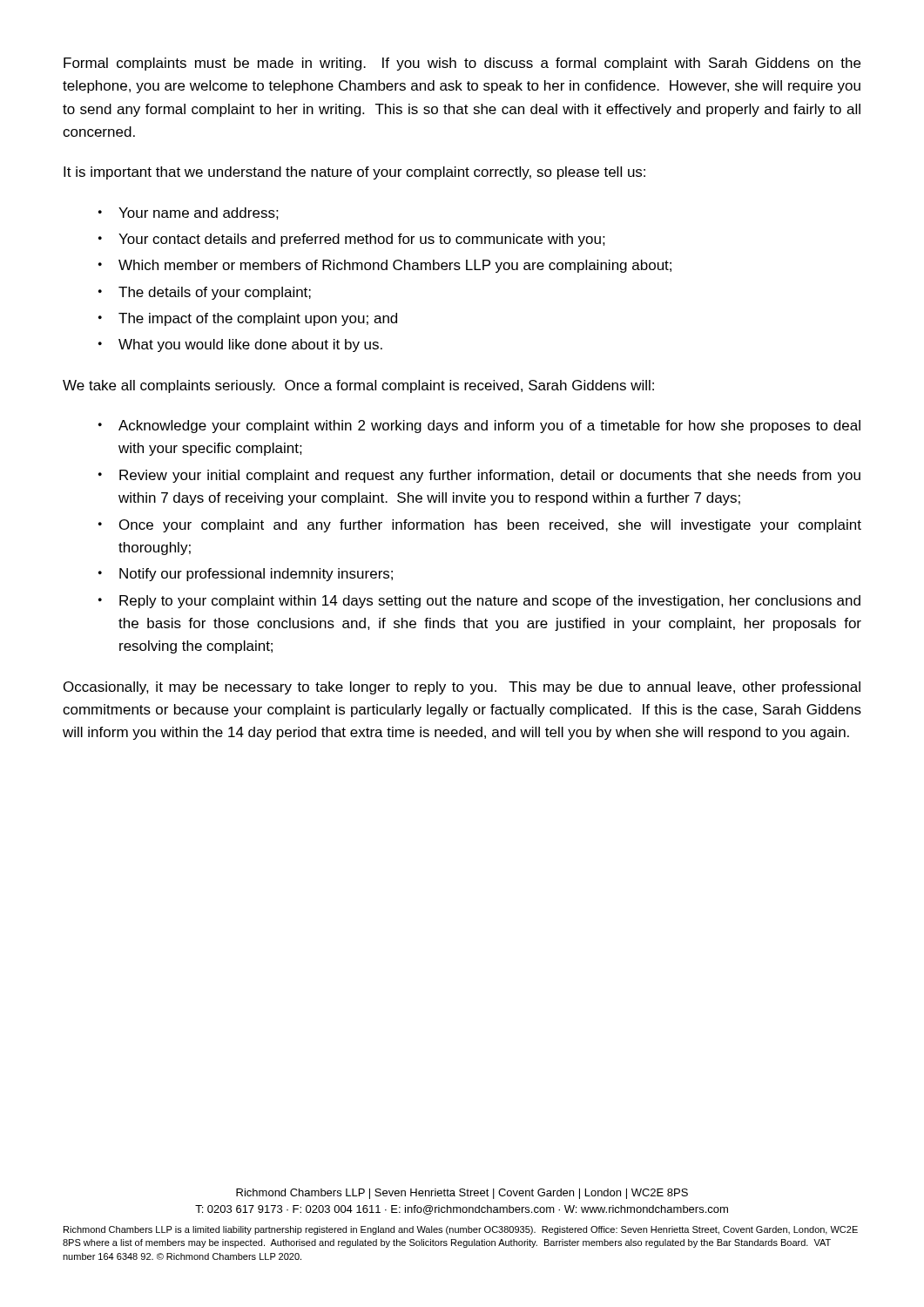Locate the footnote with the text "Richmond Chambers LLP"
924x1307 pixels.
pyautogui.click(x=460, y=1243)
